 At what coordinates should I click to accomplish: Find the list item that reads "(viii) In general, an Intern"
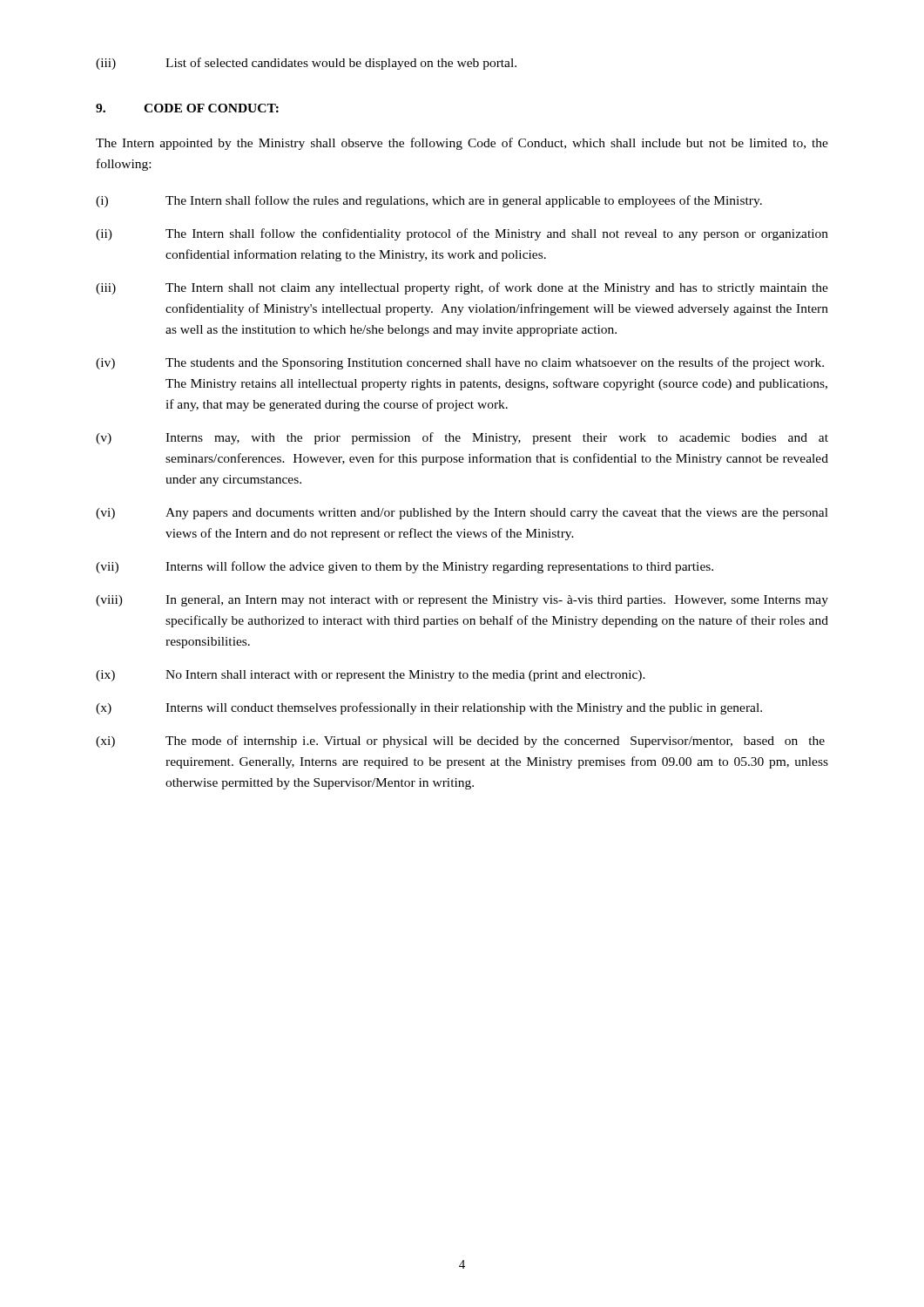pos(462,621)
